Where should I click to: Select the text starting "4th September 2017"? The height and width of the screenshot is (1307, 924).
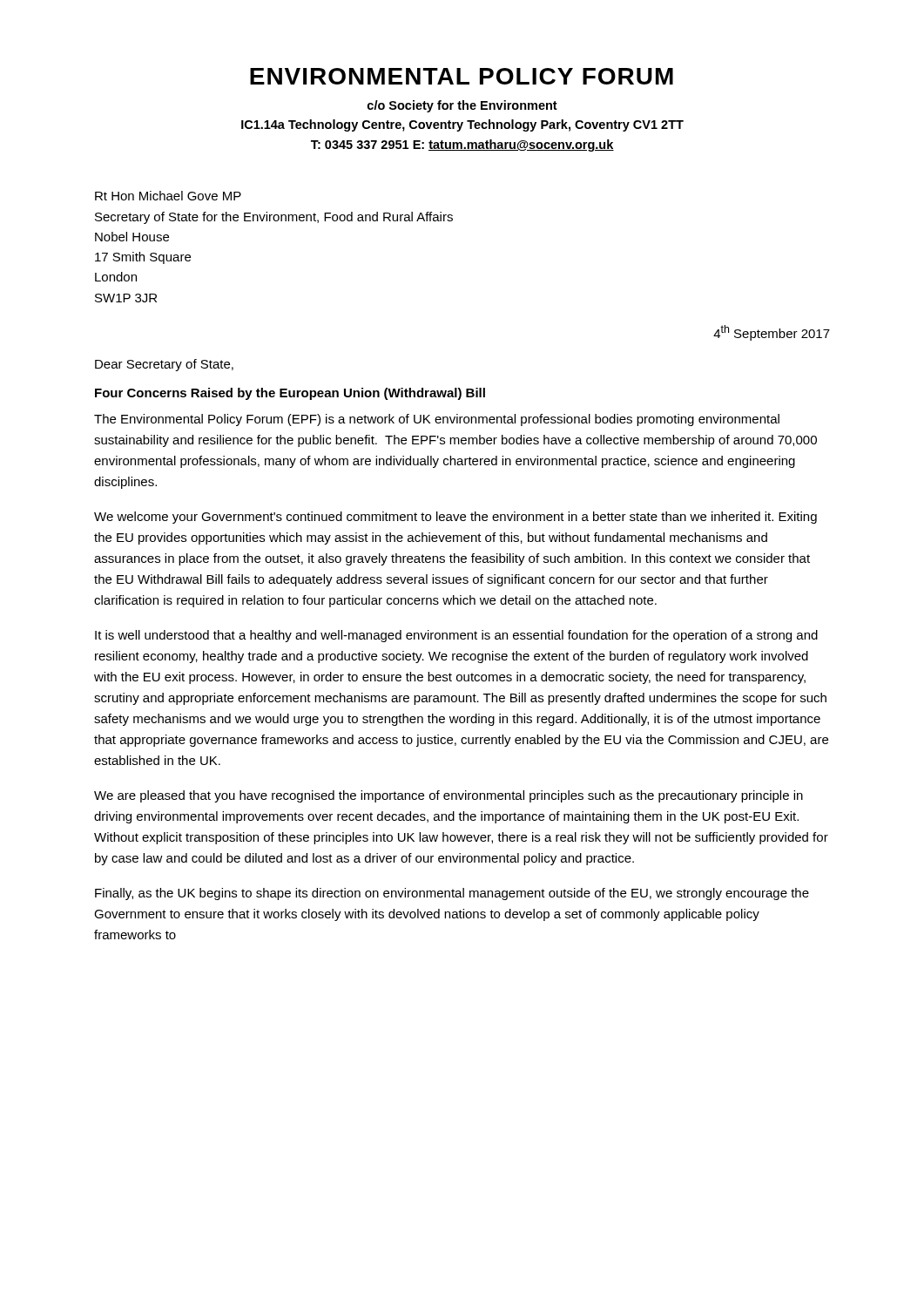tap(772, 332)
